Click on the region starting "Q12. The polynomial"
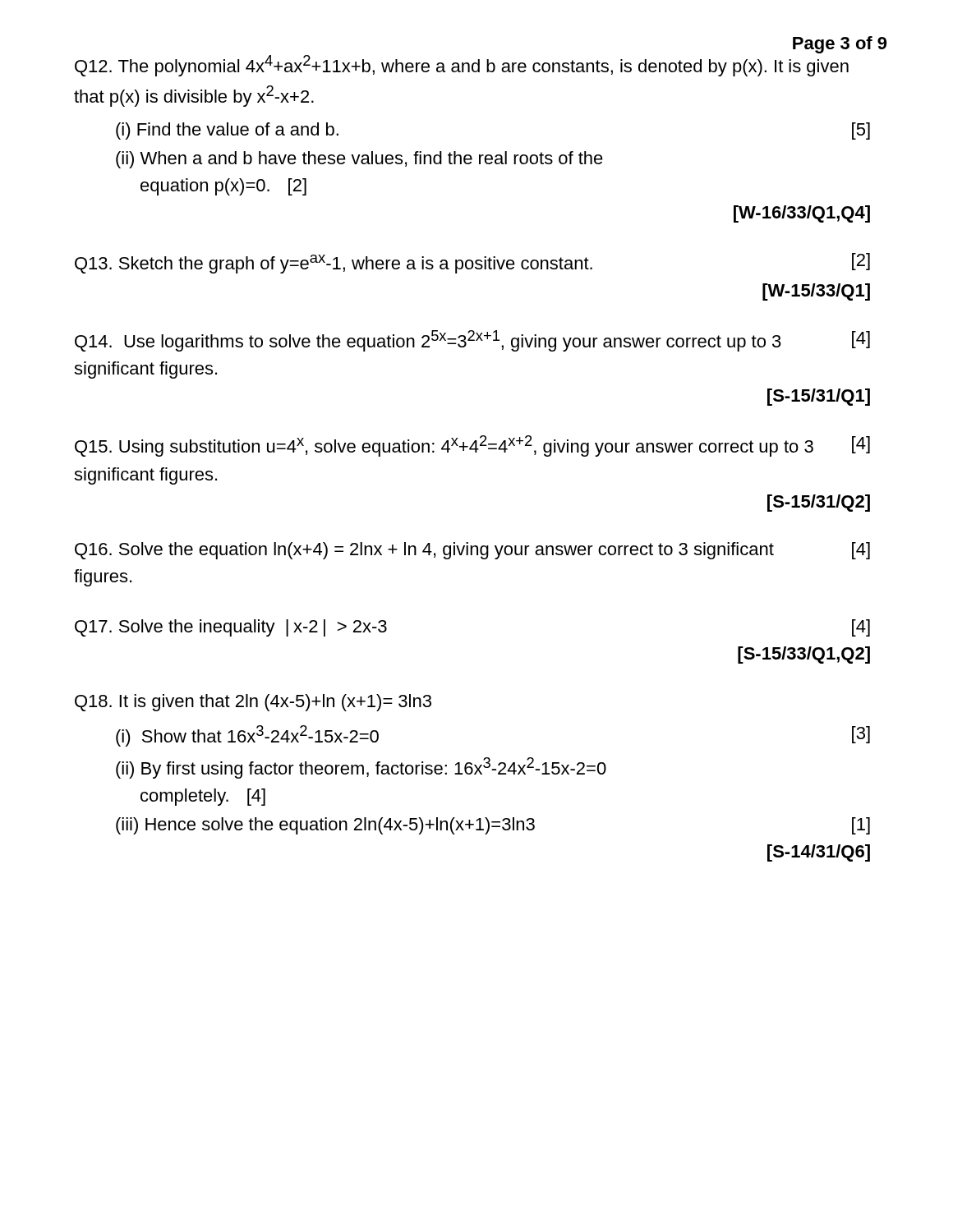 pos(819,51)
